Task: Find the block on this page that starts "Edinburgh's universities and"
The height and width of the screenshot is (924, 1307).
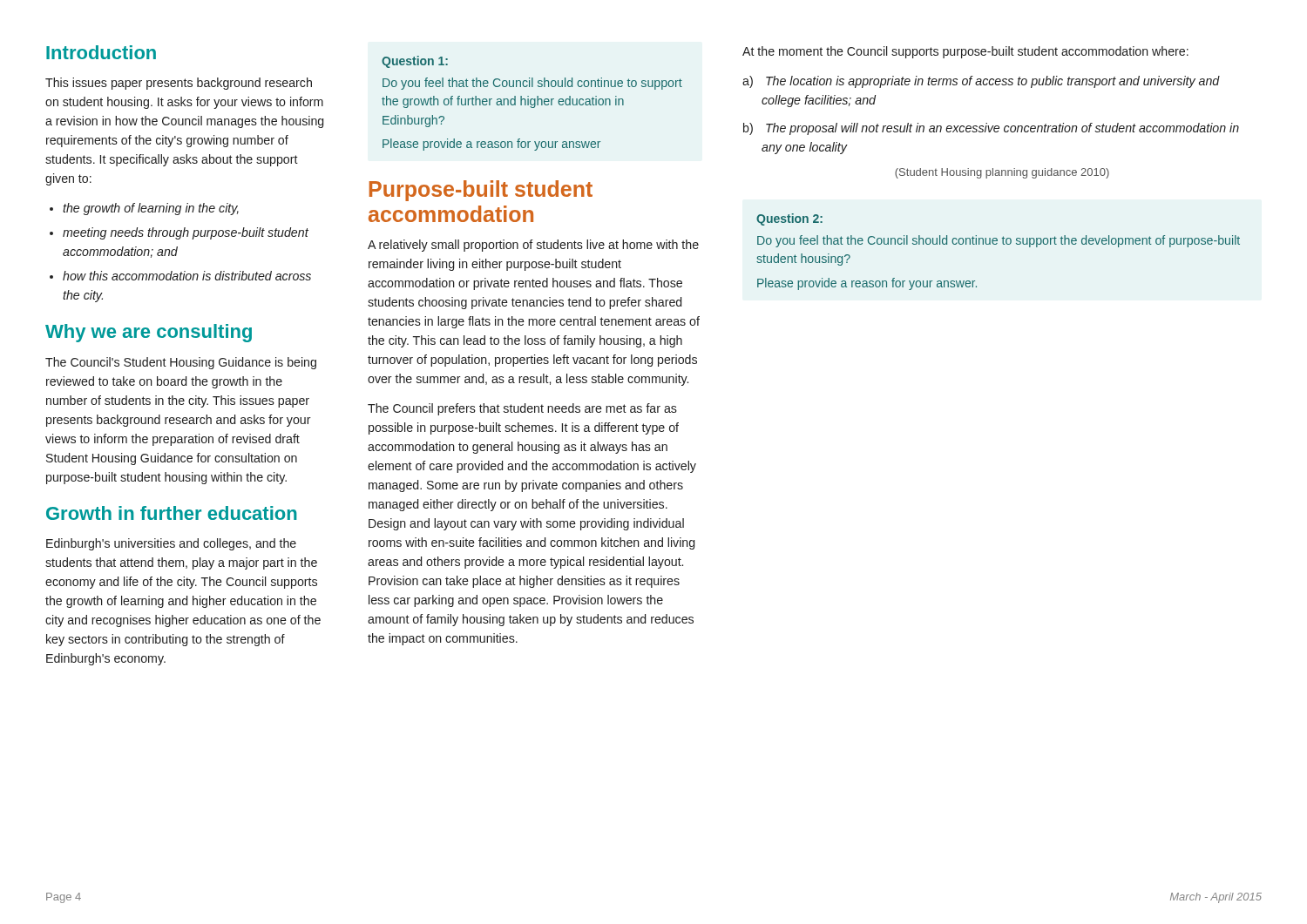Action: pos(187,601)
